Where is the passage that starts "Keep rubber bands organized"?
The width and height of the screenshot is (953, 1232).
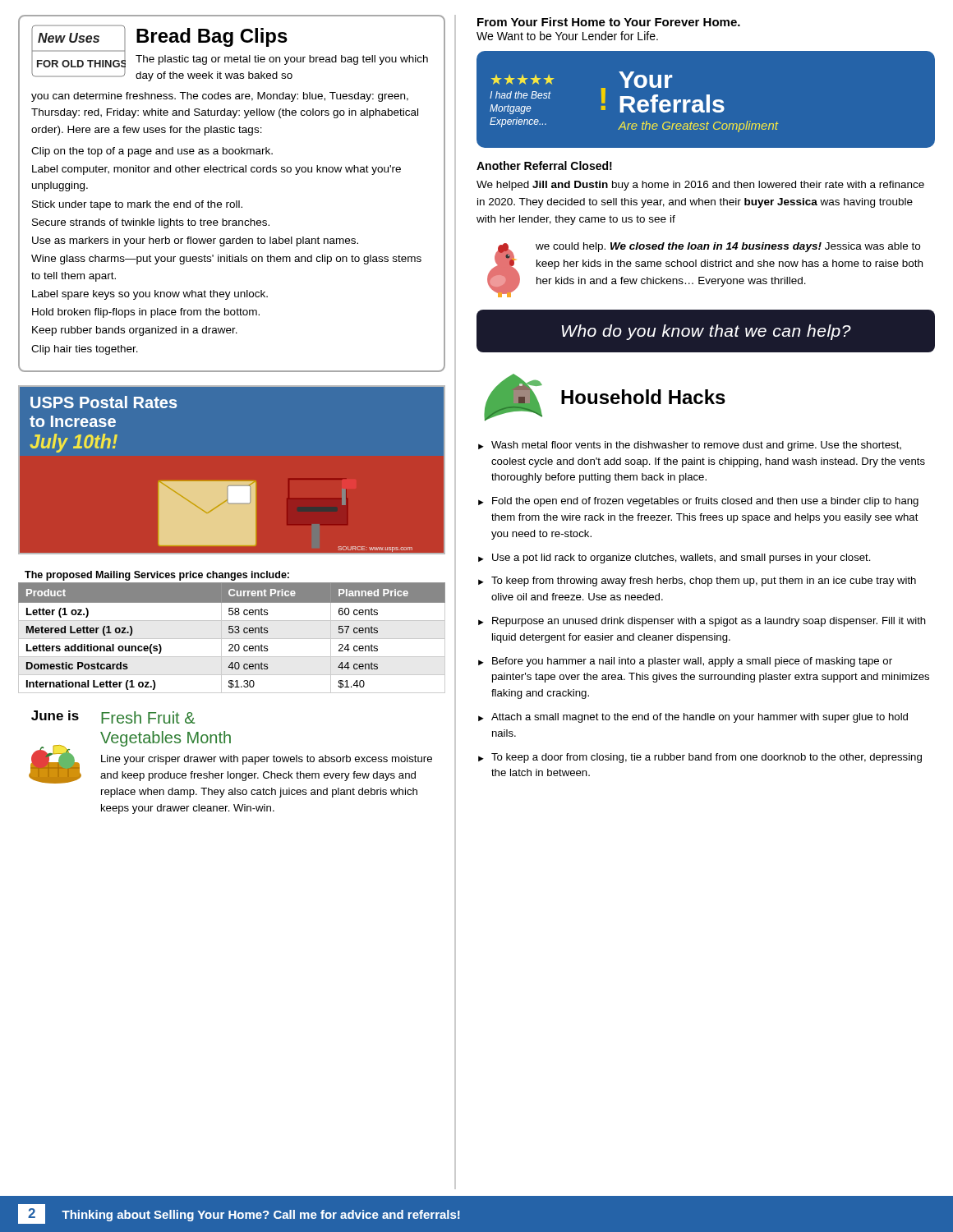pos(135,330)
